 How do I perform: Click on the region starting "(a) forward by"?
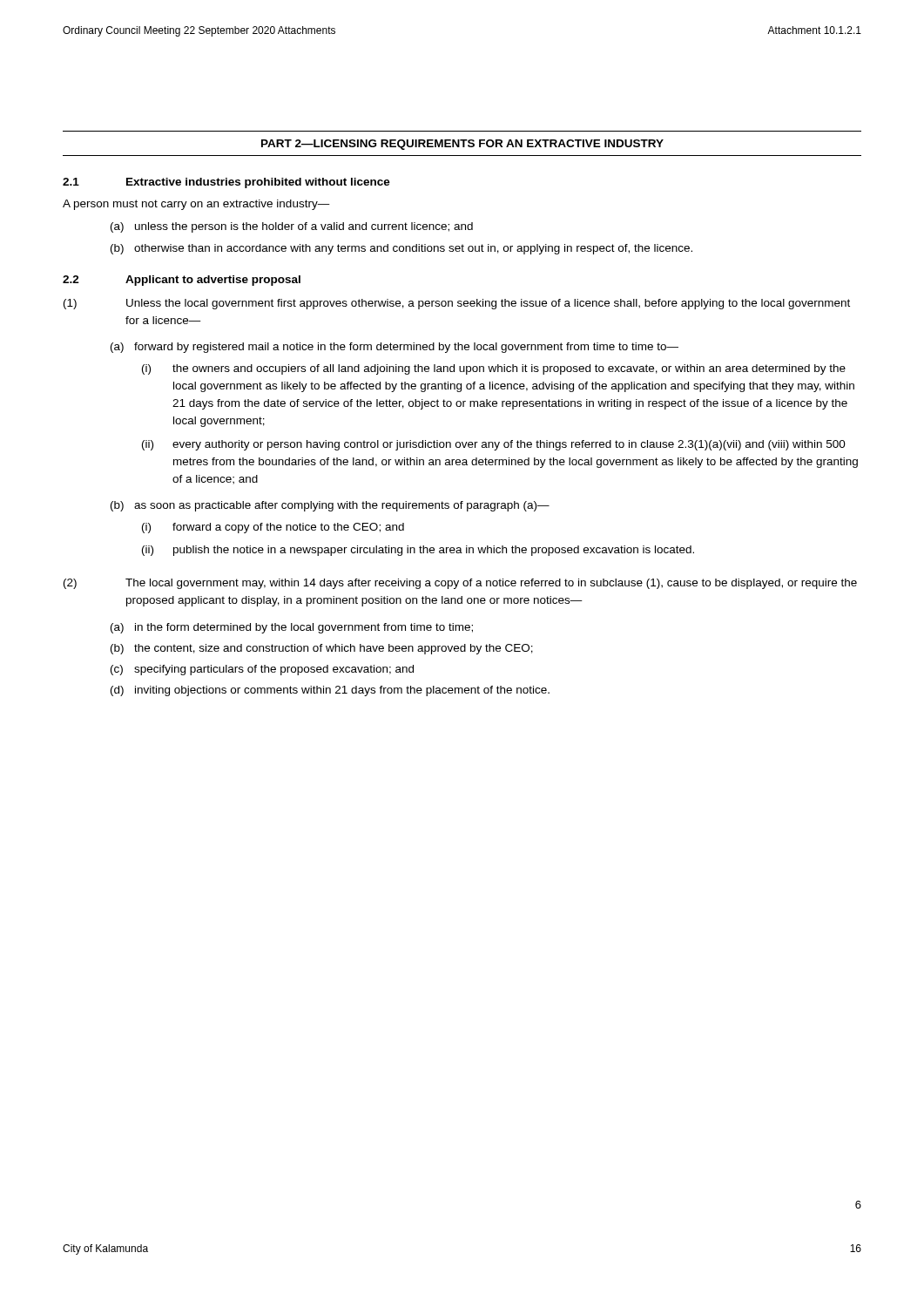pyautogui.click(x=486, y=347)
